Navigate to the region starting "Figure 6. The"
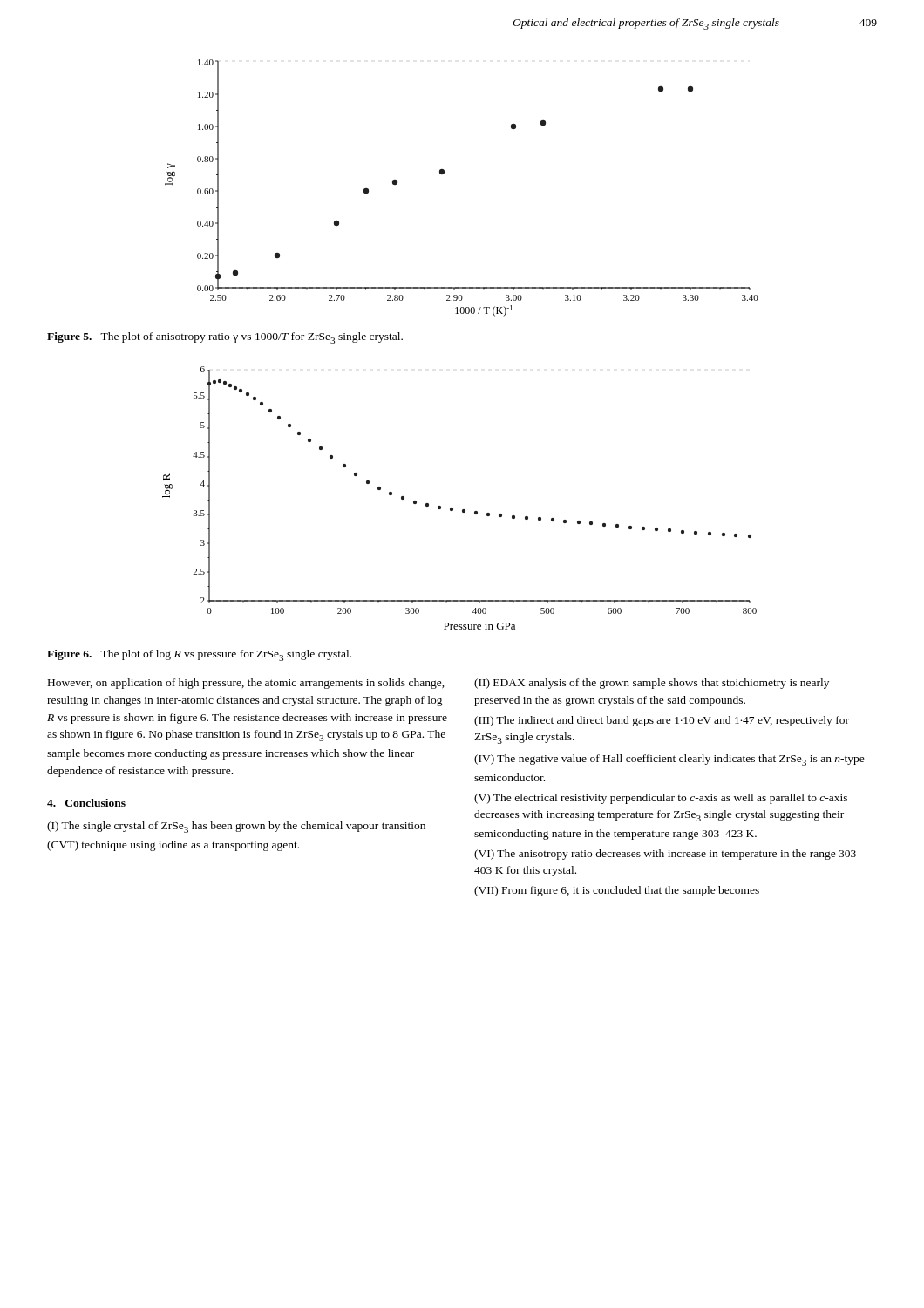 point(200,654)
